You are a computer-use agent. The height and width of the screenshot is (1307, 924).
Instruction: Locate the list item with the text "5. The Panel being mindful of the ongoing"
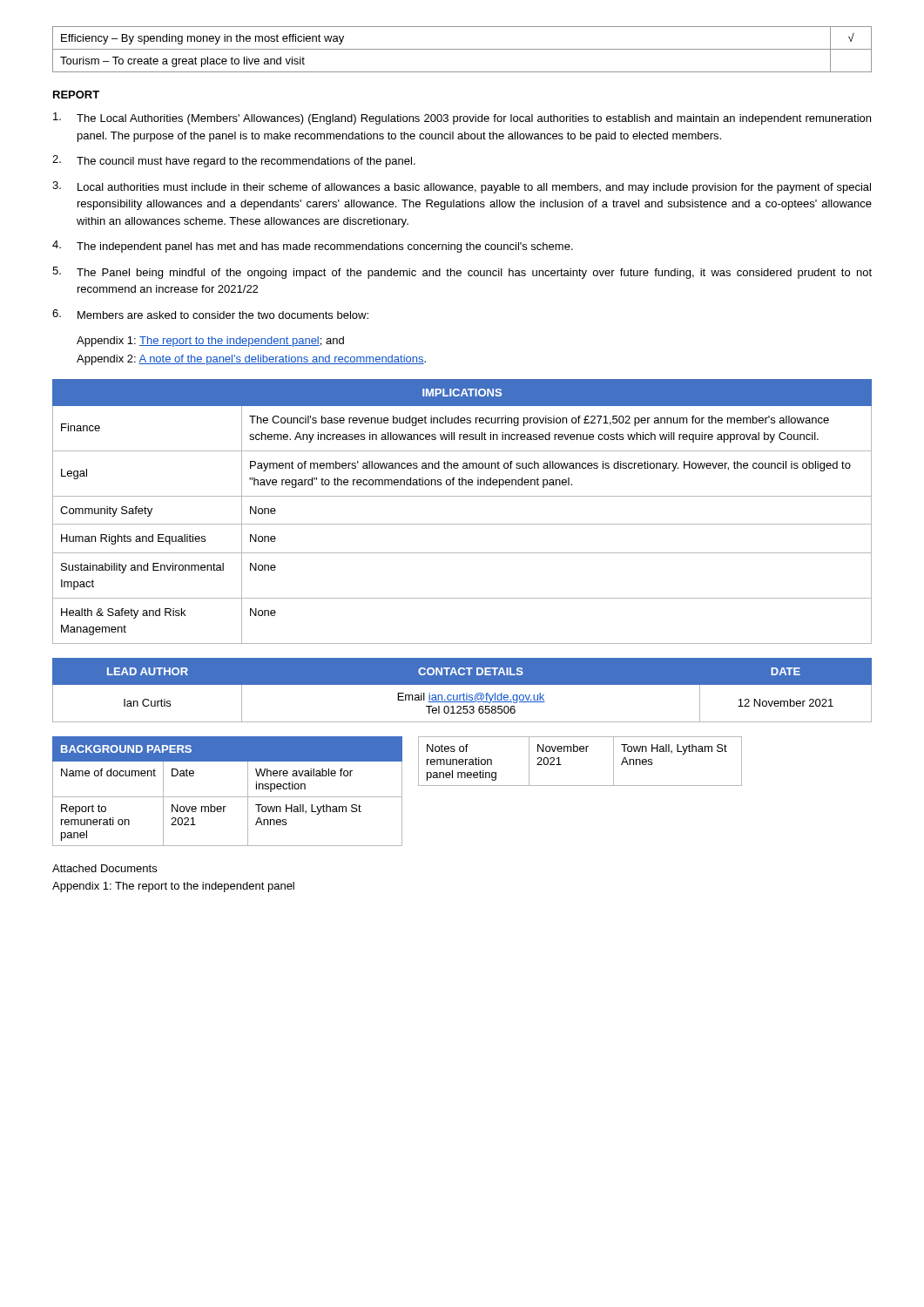pyautogui.click(x=462, y=281)
